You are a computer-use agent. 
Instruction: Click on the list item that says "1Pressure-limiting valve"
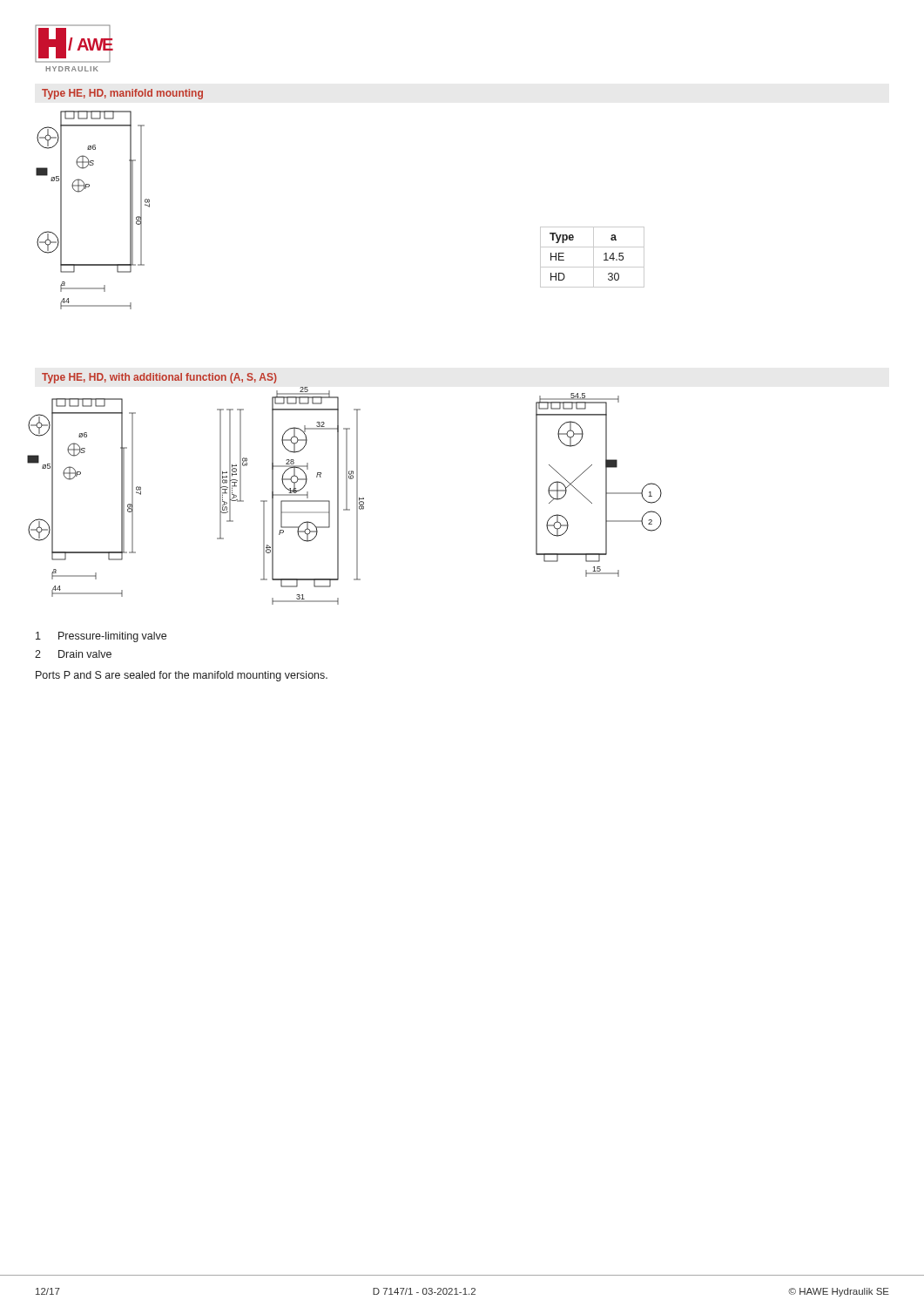pyautogui.click(x=101, y=637)
